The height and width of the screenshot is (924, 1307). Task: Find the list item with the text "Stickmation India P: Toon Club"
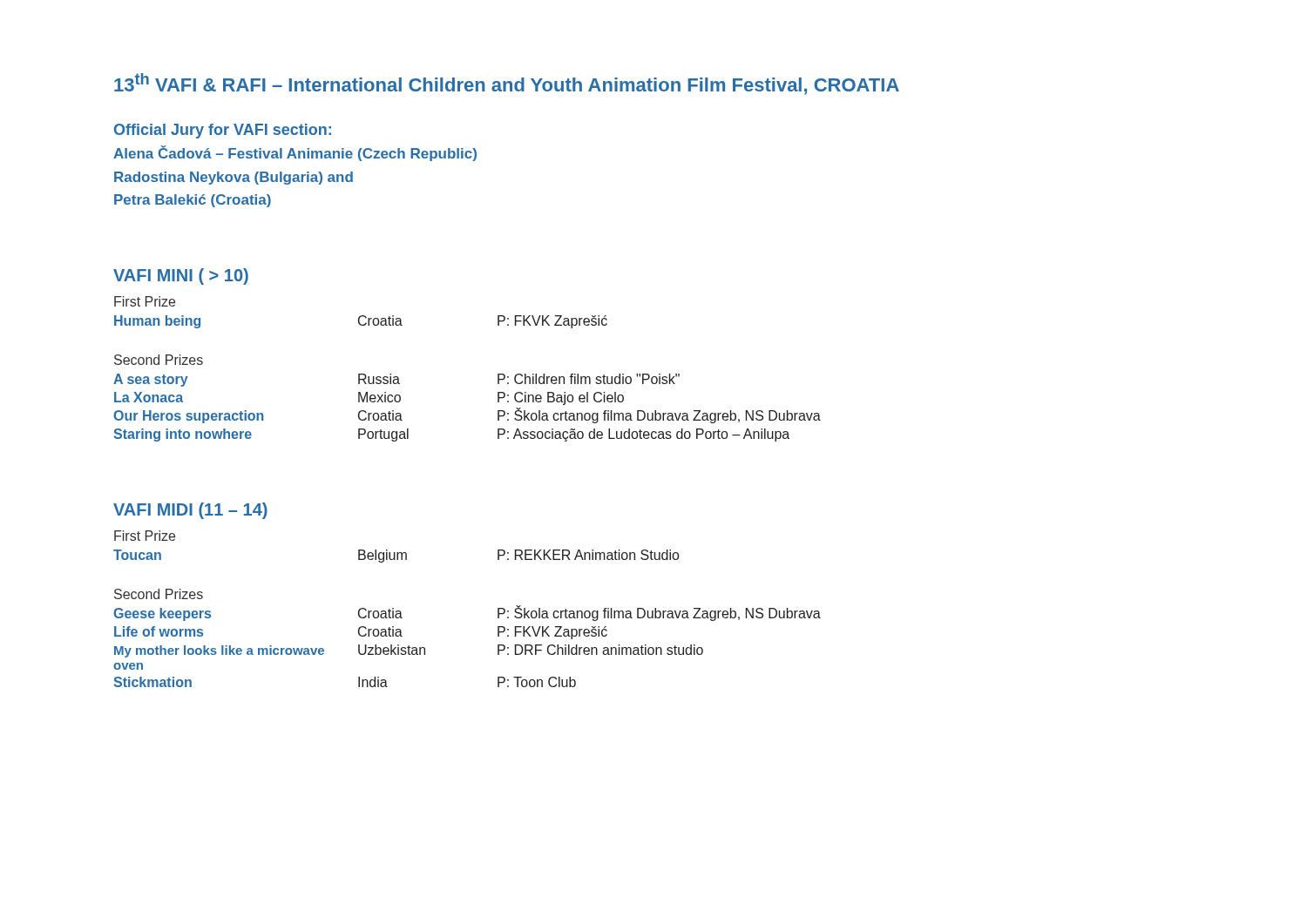pos(153,681)
